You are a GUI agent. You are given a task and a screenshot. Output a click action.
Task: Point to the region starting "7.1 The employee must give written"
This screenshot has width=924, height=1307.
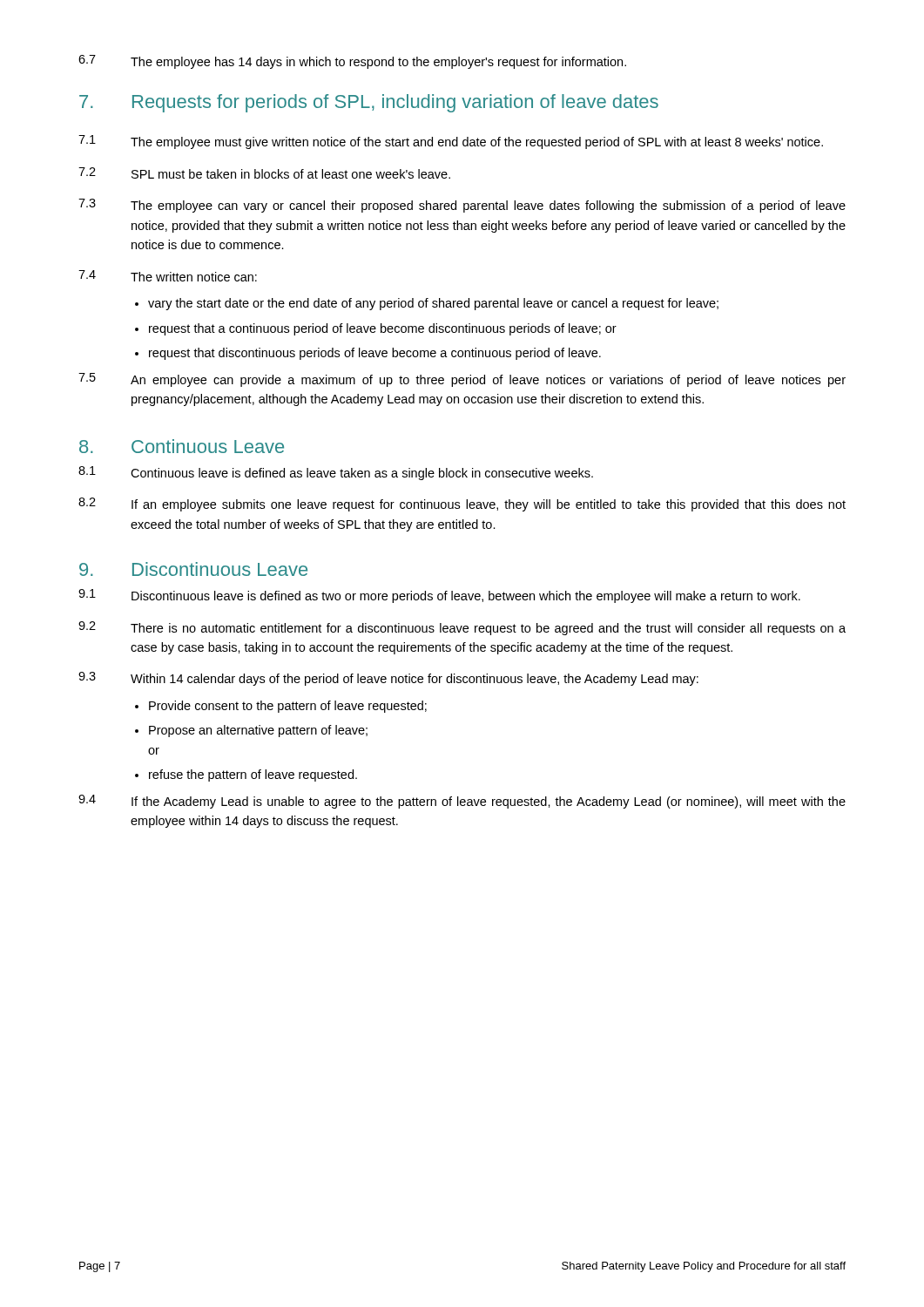coord(462,143)
